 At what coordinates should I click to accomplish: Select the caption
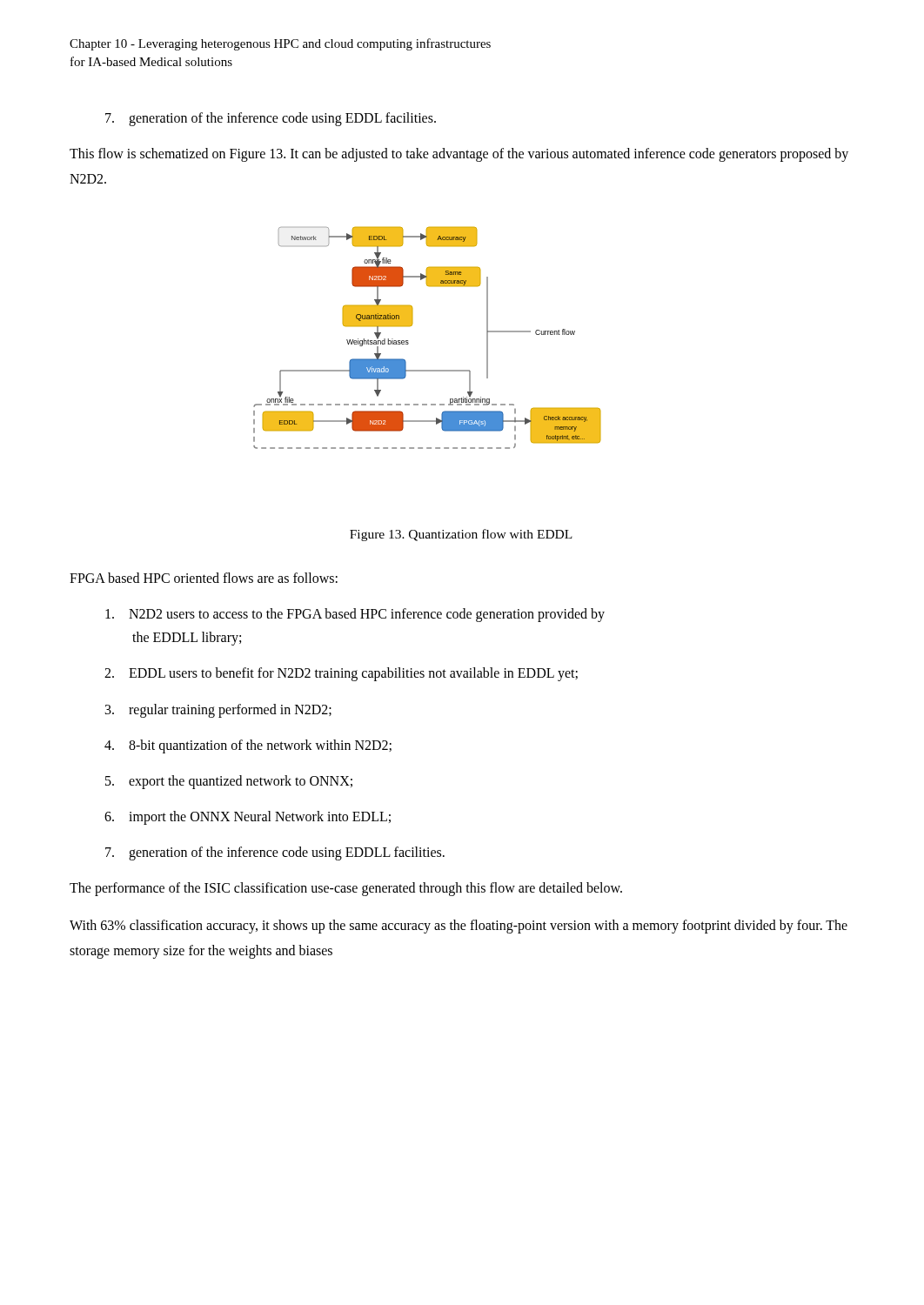point(461,534)
